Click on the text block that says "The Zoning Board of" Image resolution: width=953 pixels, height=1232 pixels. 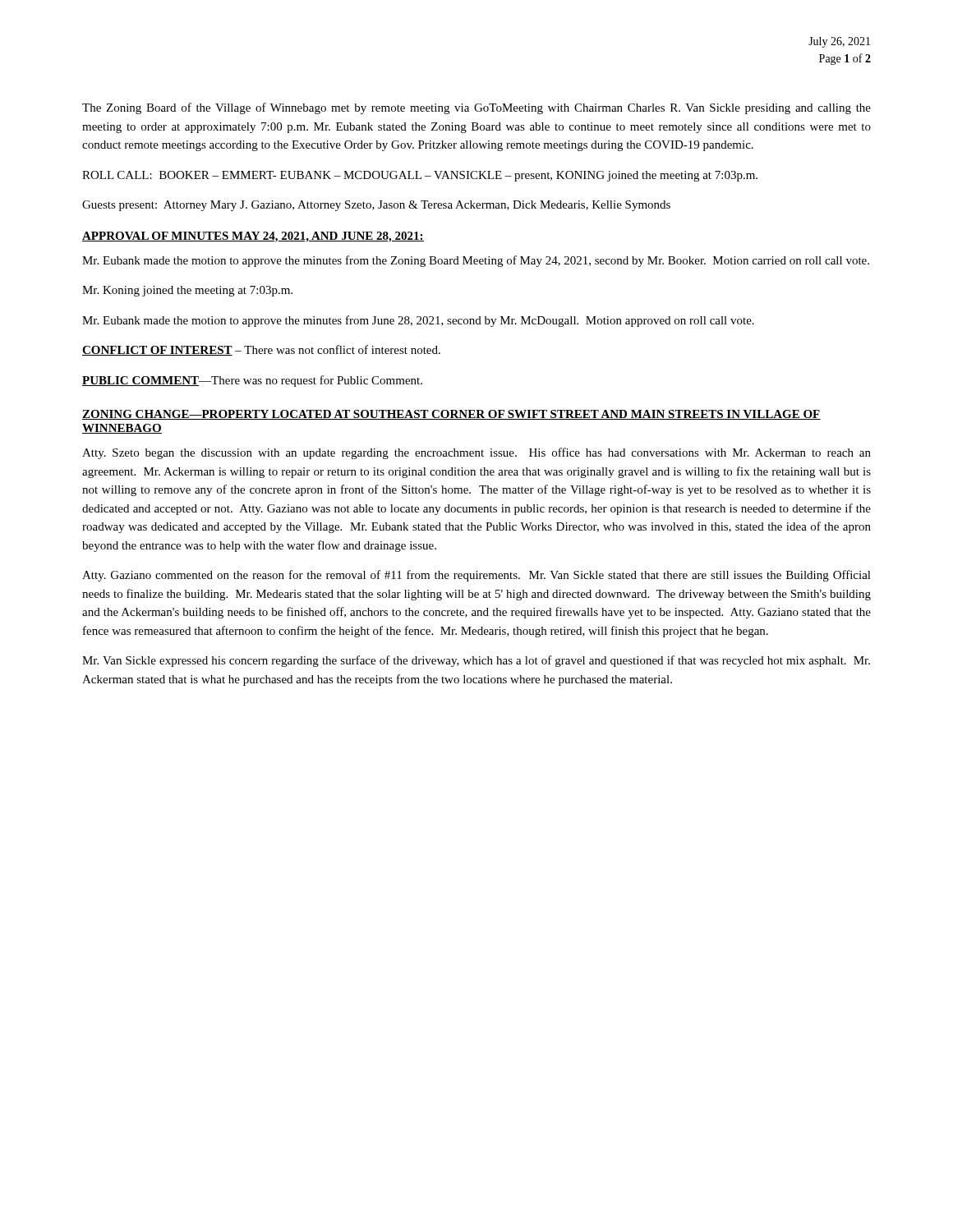click(x=476, y=126)
